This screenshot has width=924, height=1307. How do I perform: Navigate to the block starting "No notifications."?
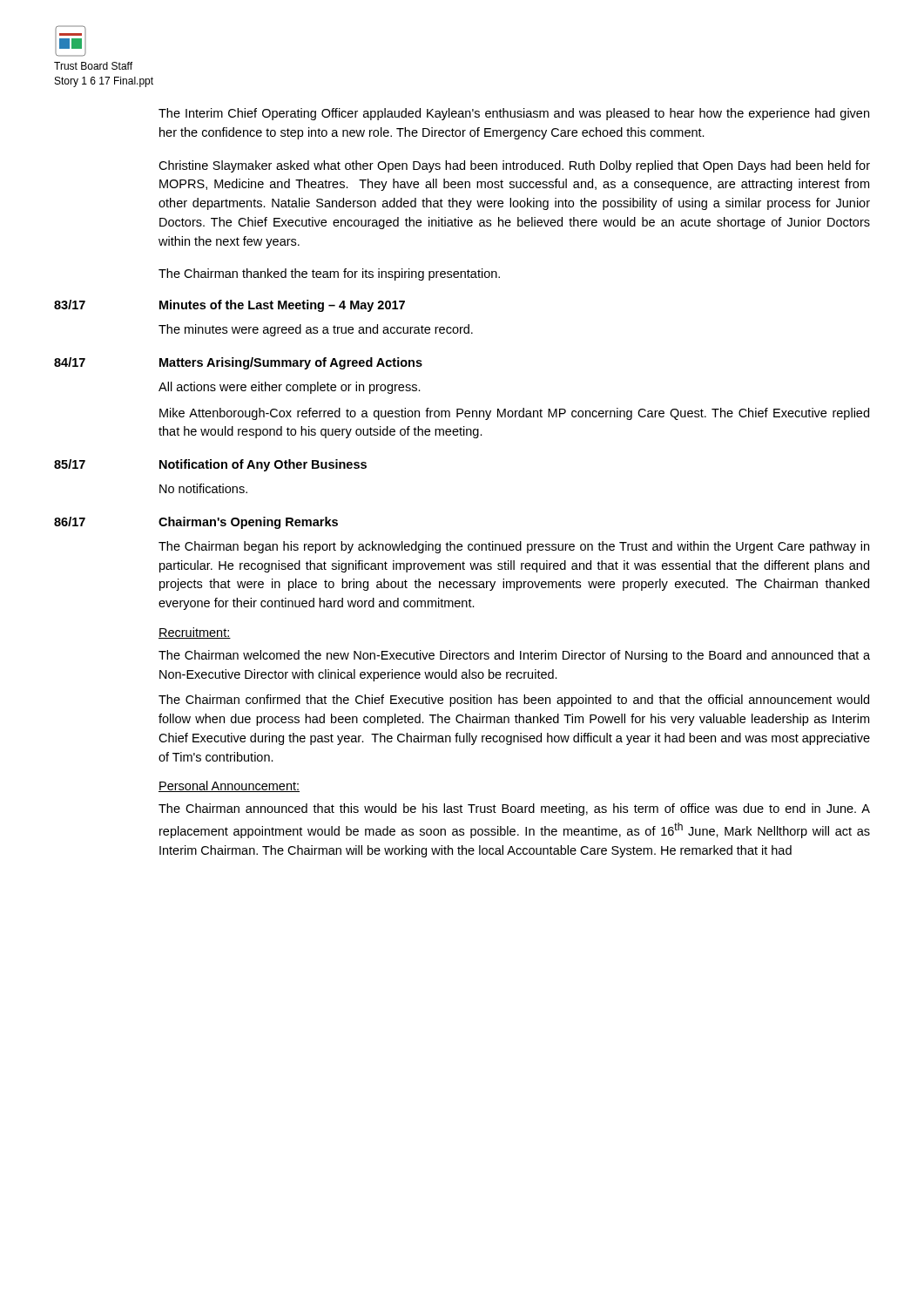203,489
